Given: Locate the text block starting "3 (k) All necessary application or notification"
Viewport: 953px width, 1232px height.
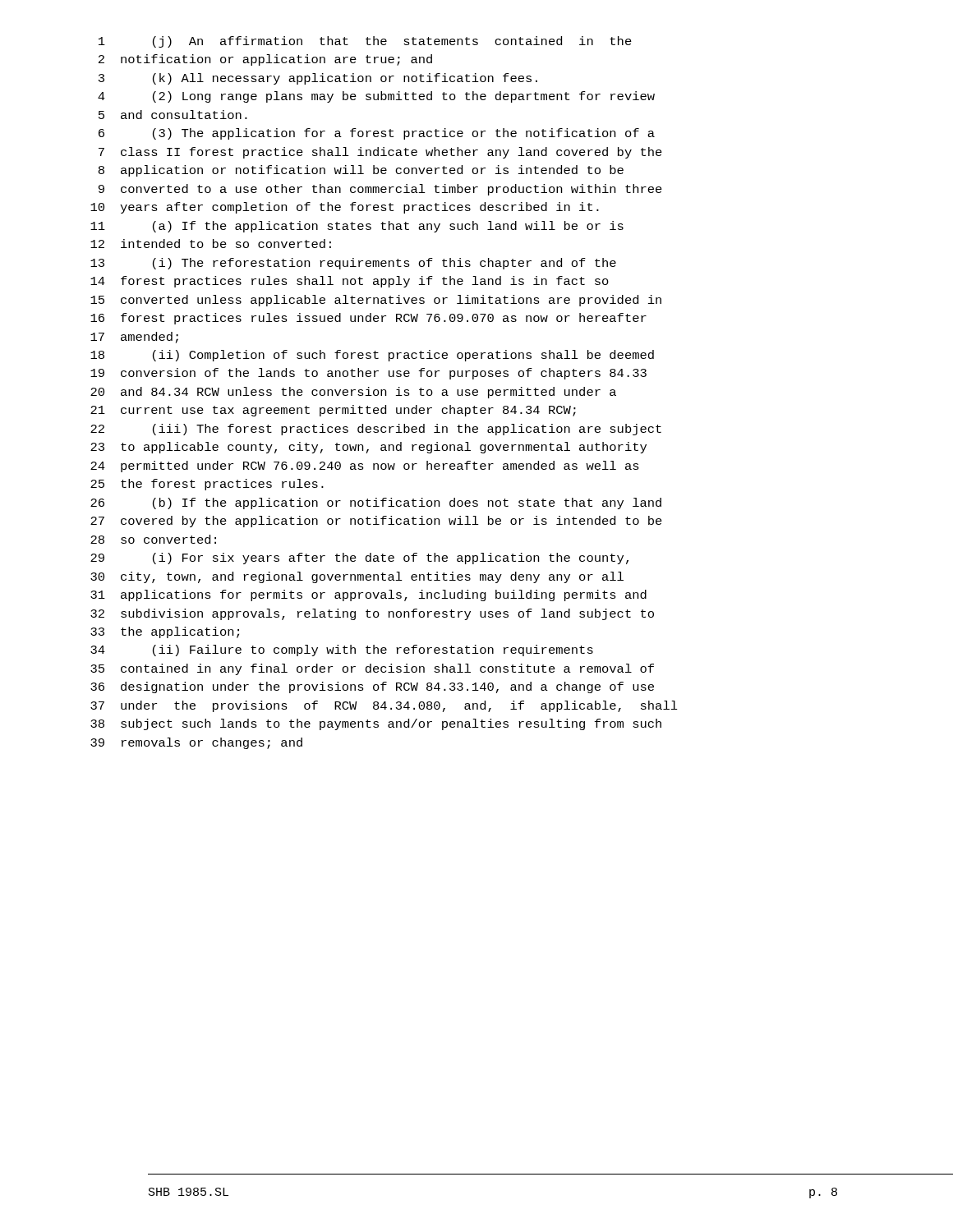Looking at the screenshot, I should point(485,79).
